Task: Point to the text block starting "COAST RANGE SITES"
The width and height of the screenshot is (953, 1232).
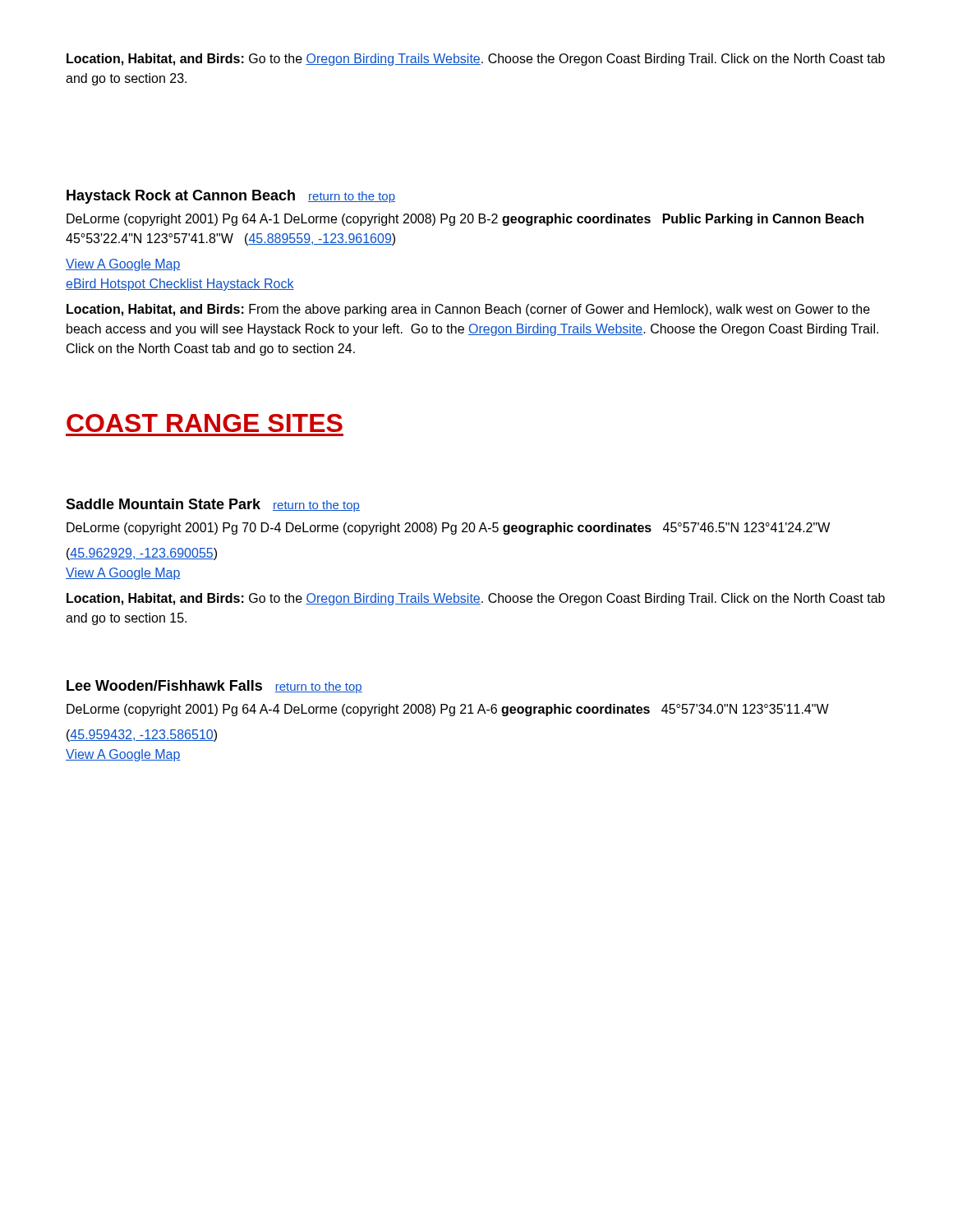Action: click(x=205, y=423)
